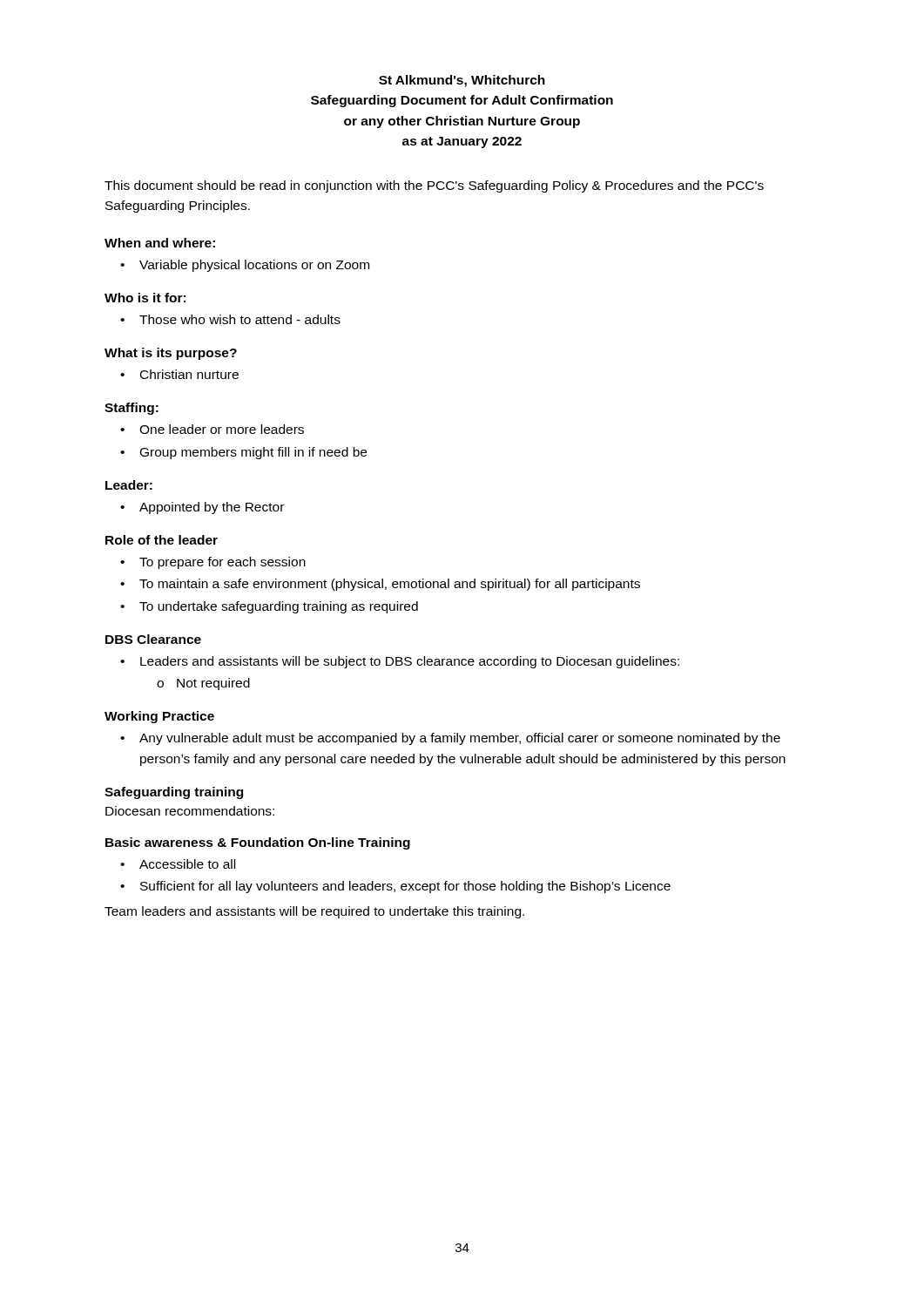Point to the element starting "What is its purpose?"
The image size is (924, 1307).
click(171, 352)
